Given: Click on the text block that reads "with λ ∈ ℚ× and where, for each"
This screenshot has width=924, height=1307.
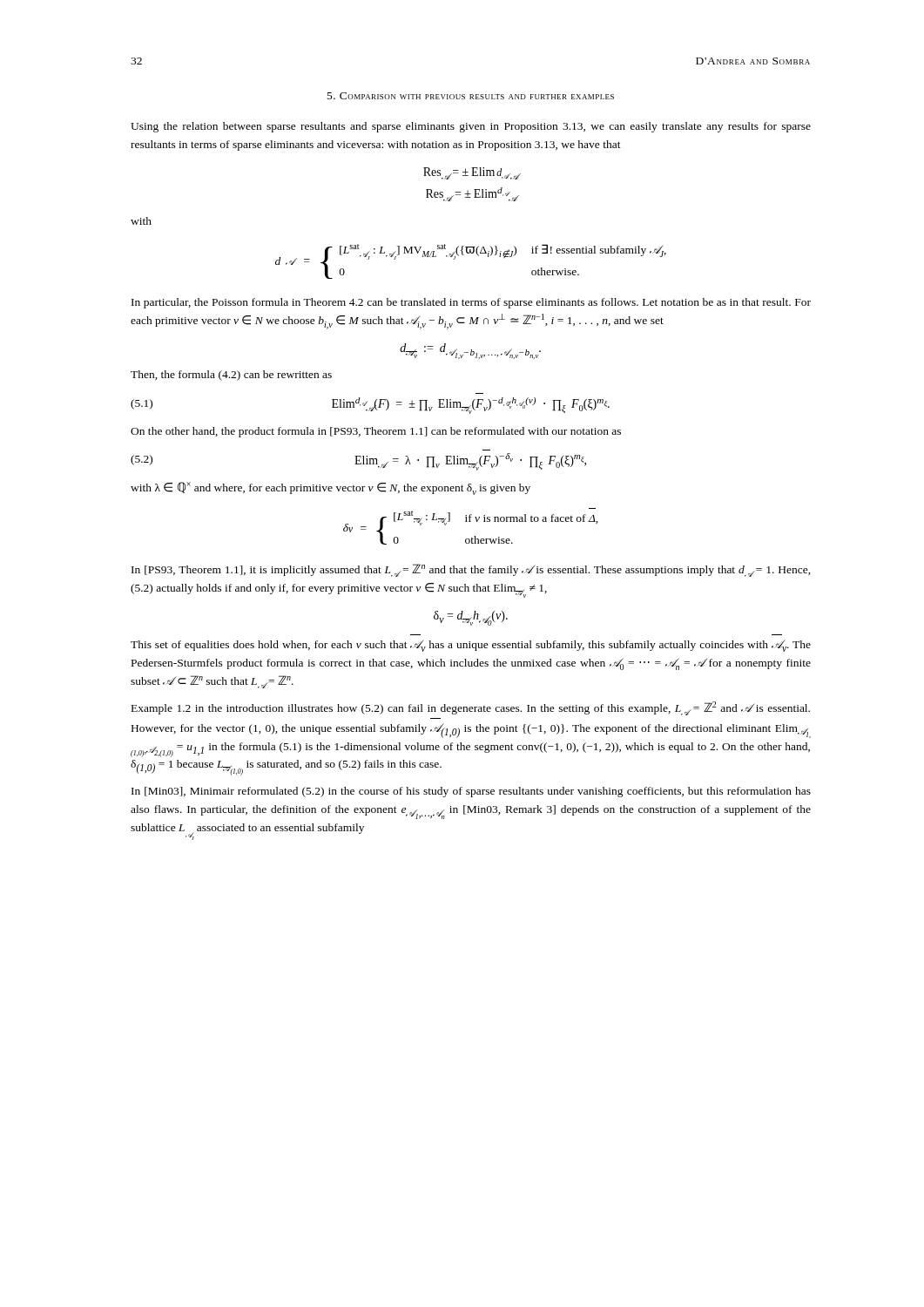Looking at the screenshot, I should pos(471,488).
